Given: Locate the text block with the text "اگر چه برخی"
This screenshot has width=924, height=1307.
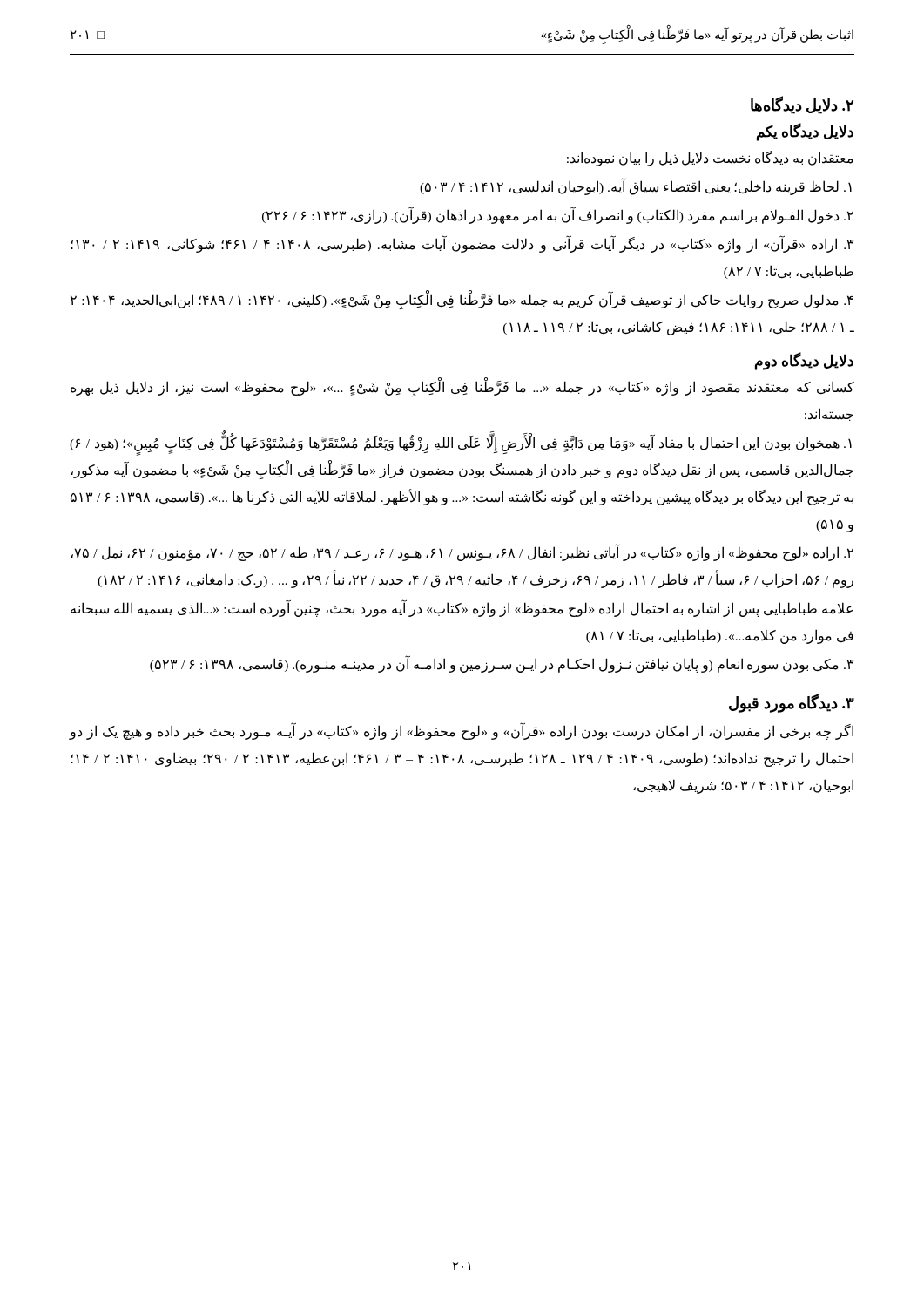Looking at the screenshot, I should click(x=462, y=759).
